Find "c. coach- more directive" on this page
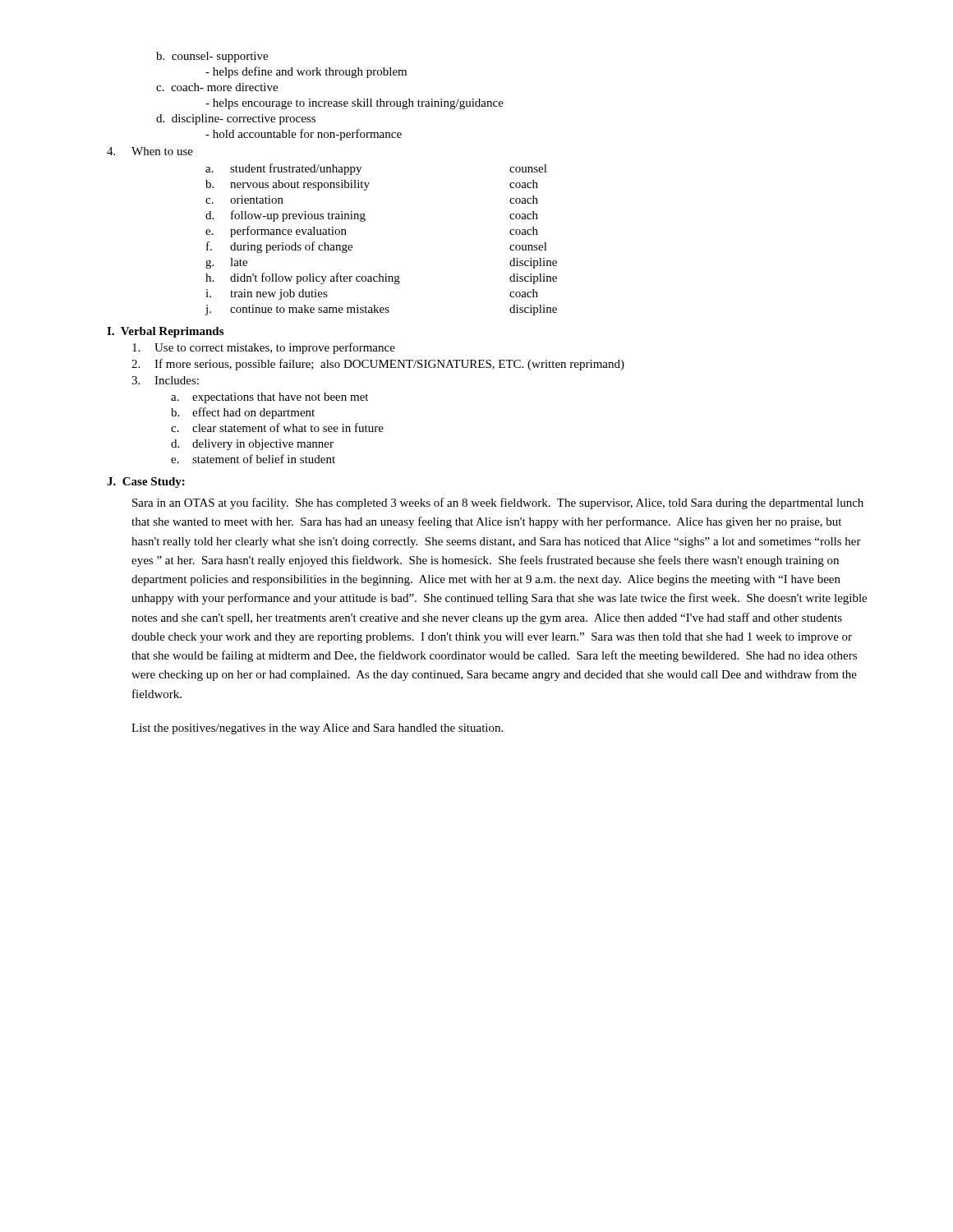The image size is (953, 1232). (217, 87)
